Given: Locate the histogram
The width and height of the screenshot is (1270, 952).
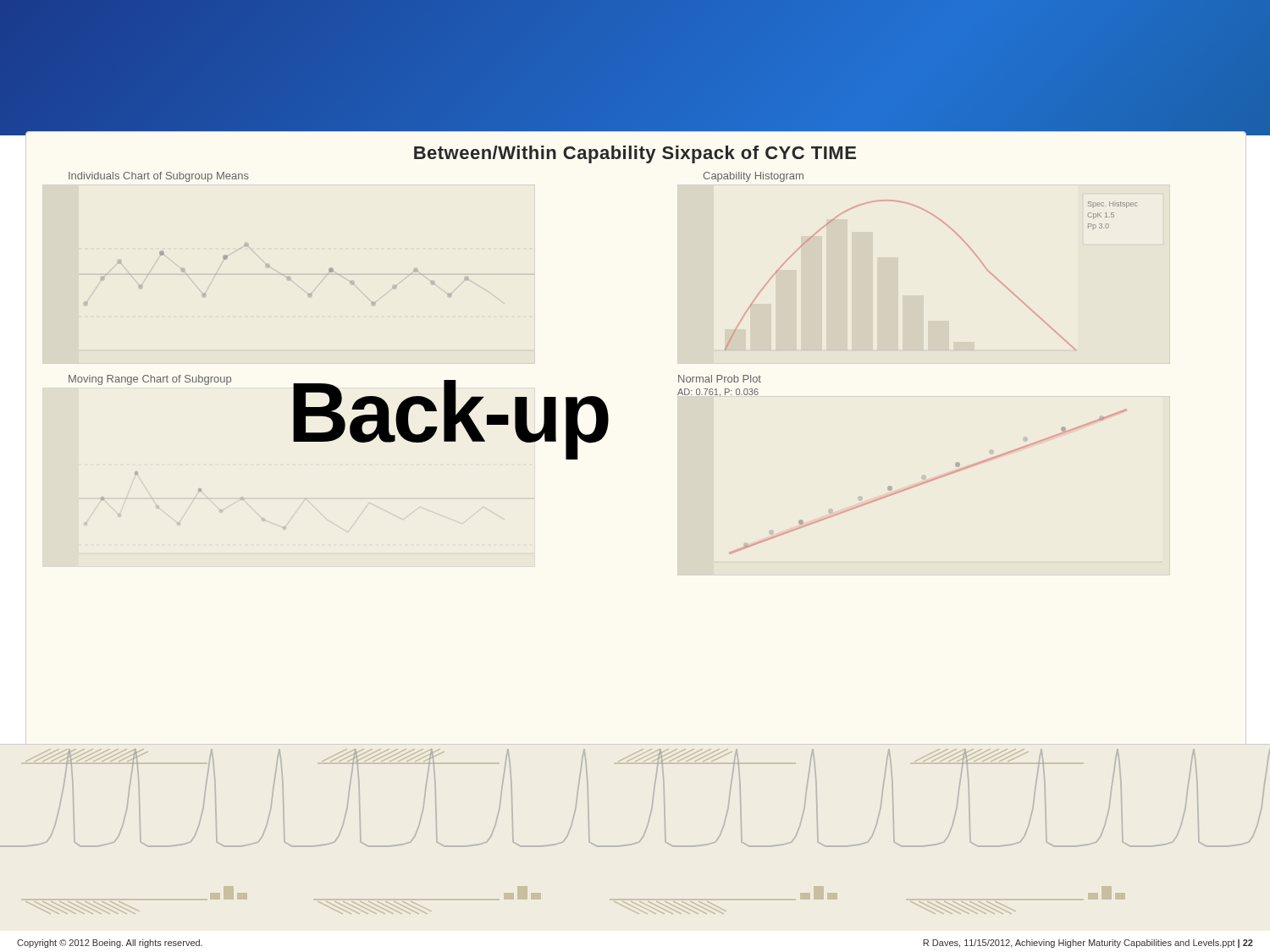Looking at the screenshot, I should (x=924, y=274).
